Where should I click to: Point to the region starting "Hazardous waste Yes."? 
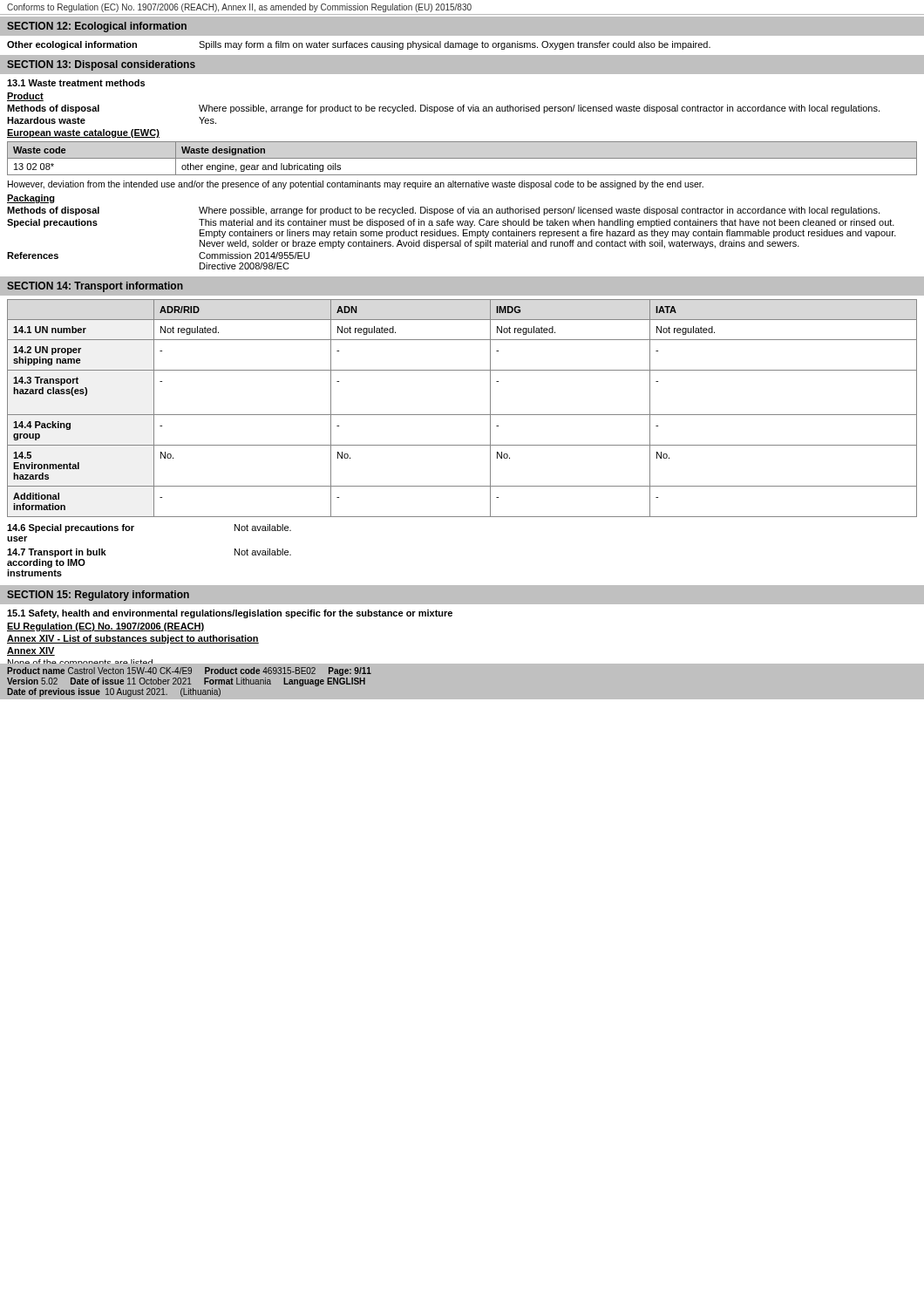pos(112,120)
